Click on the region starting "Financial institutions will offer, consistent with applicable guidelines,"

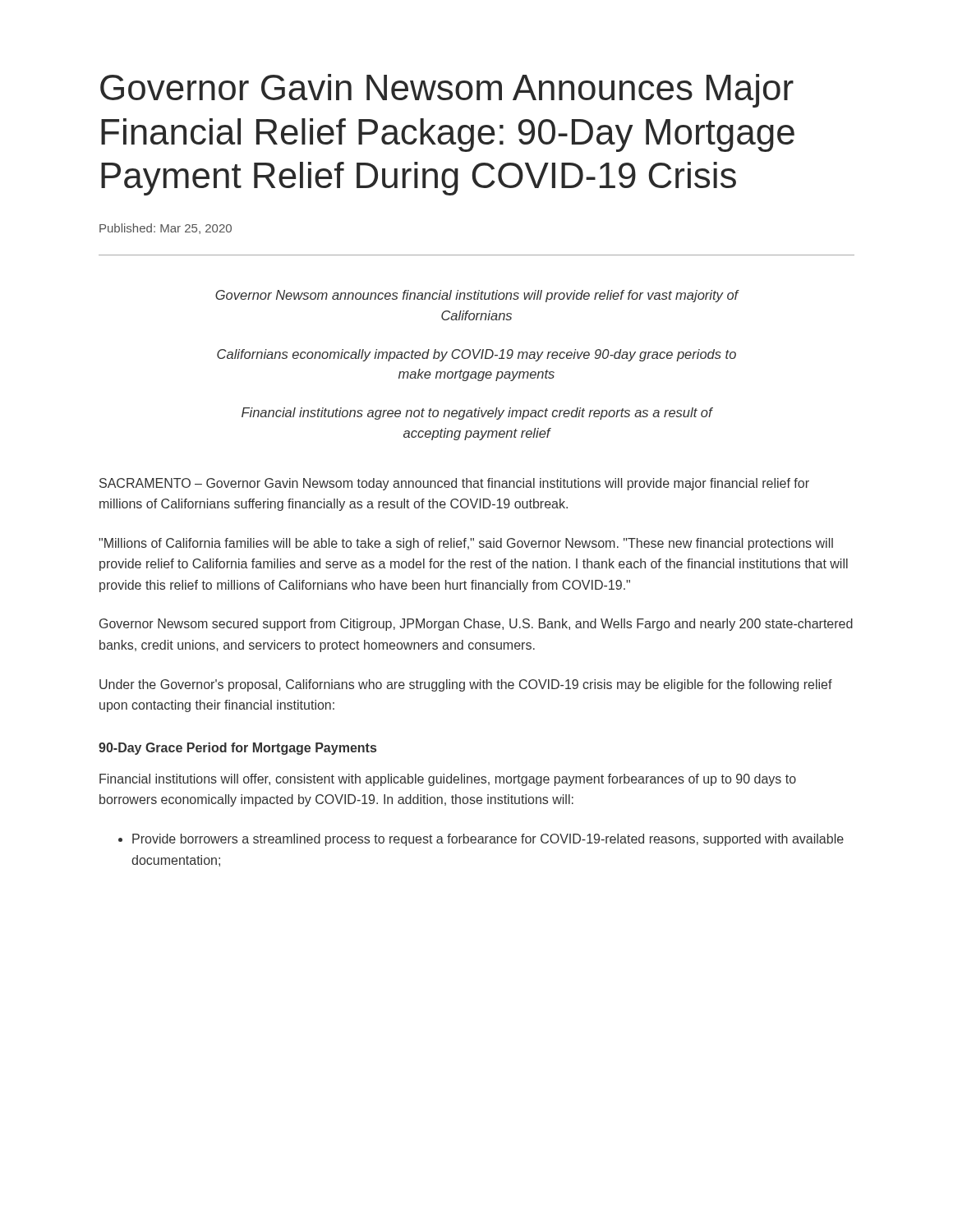click(x=447, y=789)
